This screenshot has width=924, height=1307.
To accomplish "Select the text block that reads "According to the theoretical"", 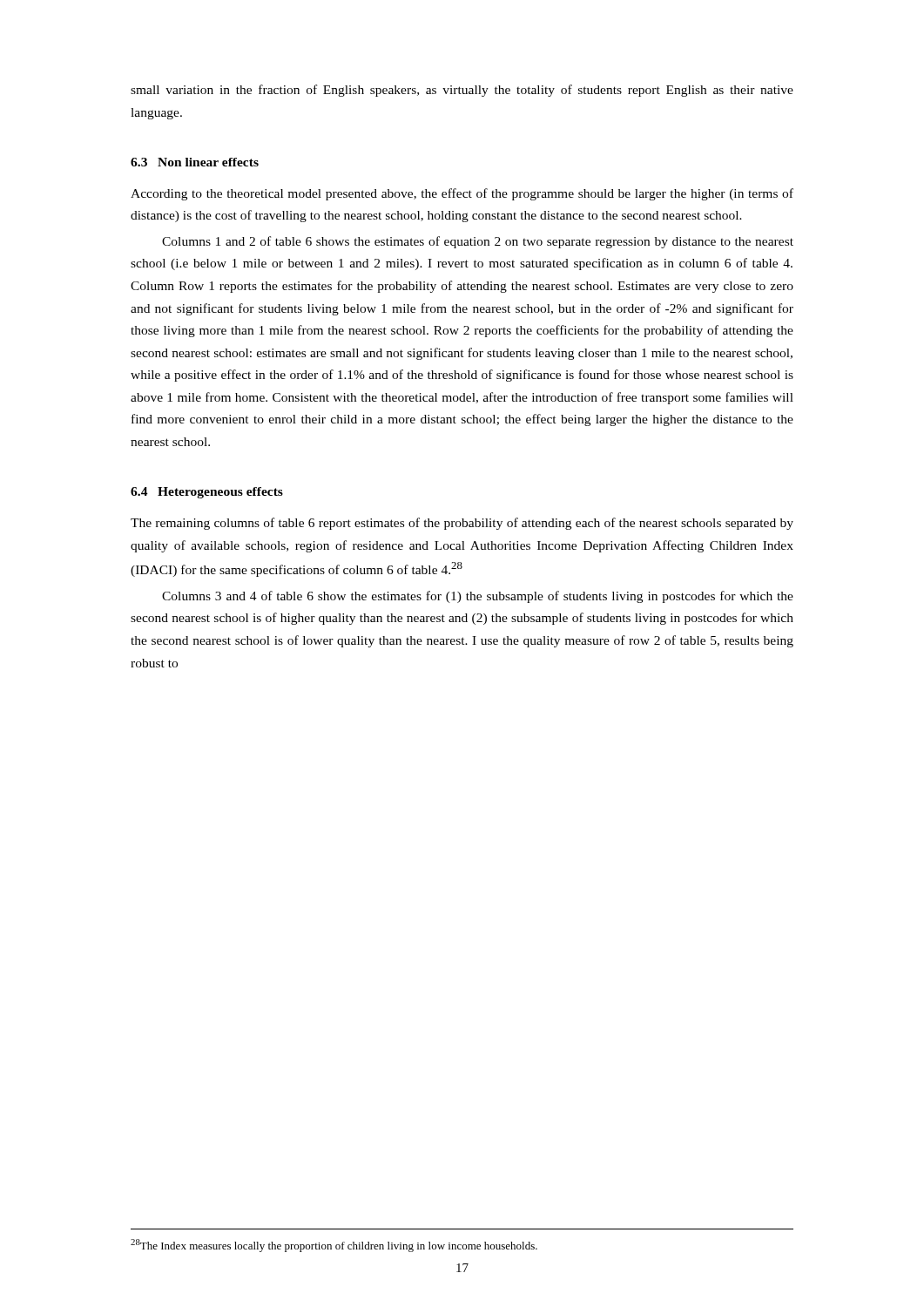I will [462, 204].
